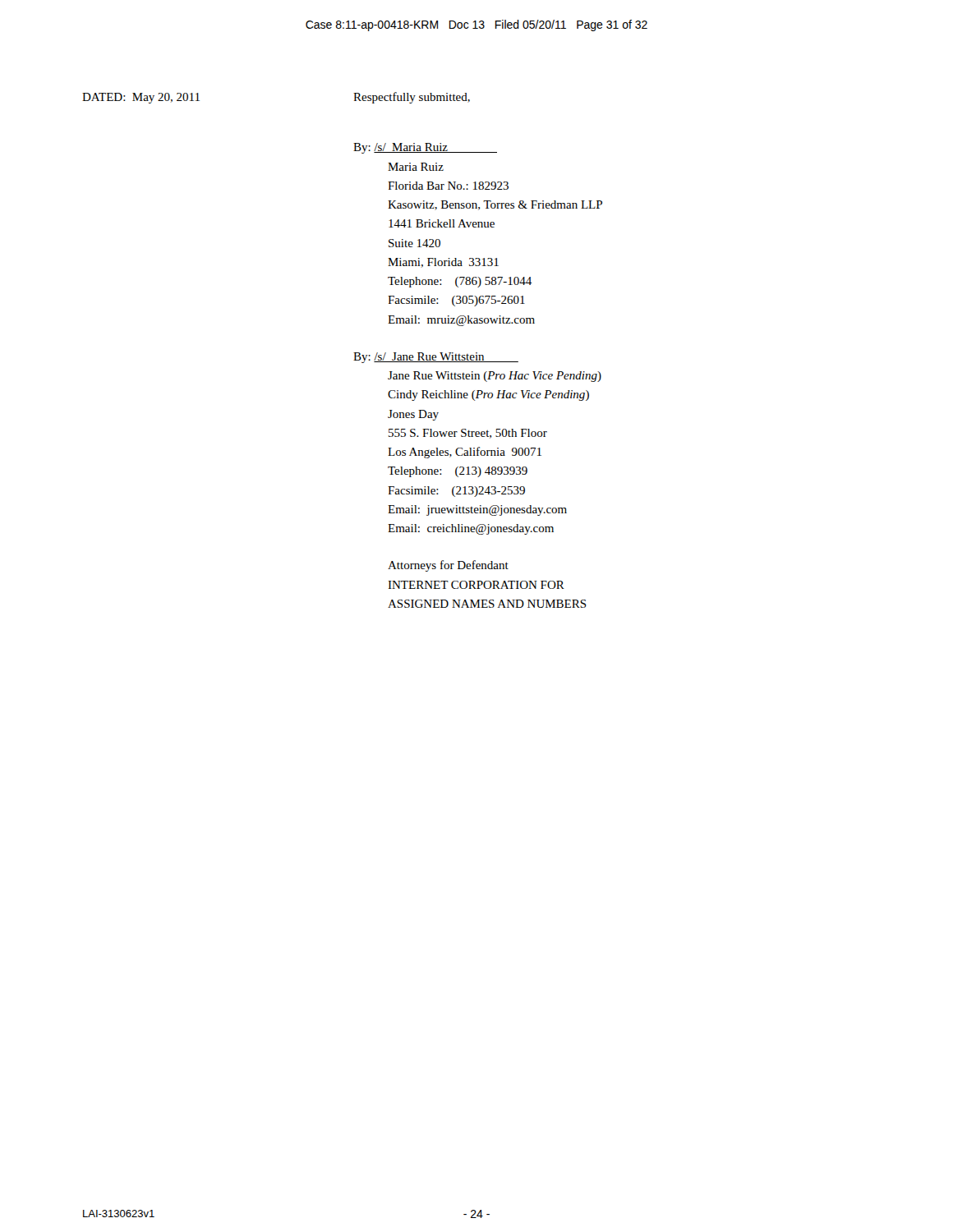Find the text starting "Attorneys for Defendant"

pos(487,584)
